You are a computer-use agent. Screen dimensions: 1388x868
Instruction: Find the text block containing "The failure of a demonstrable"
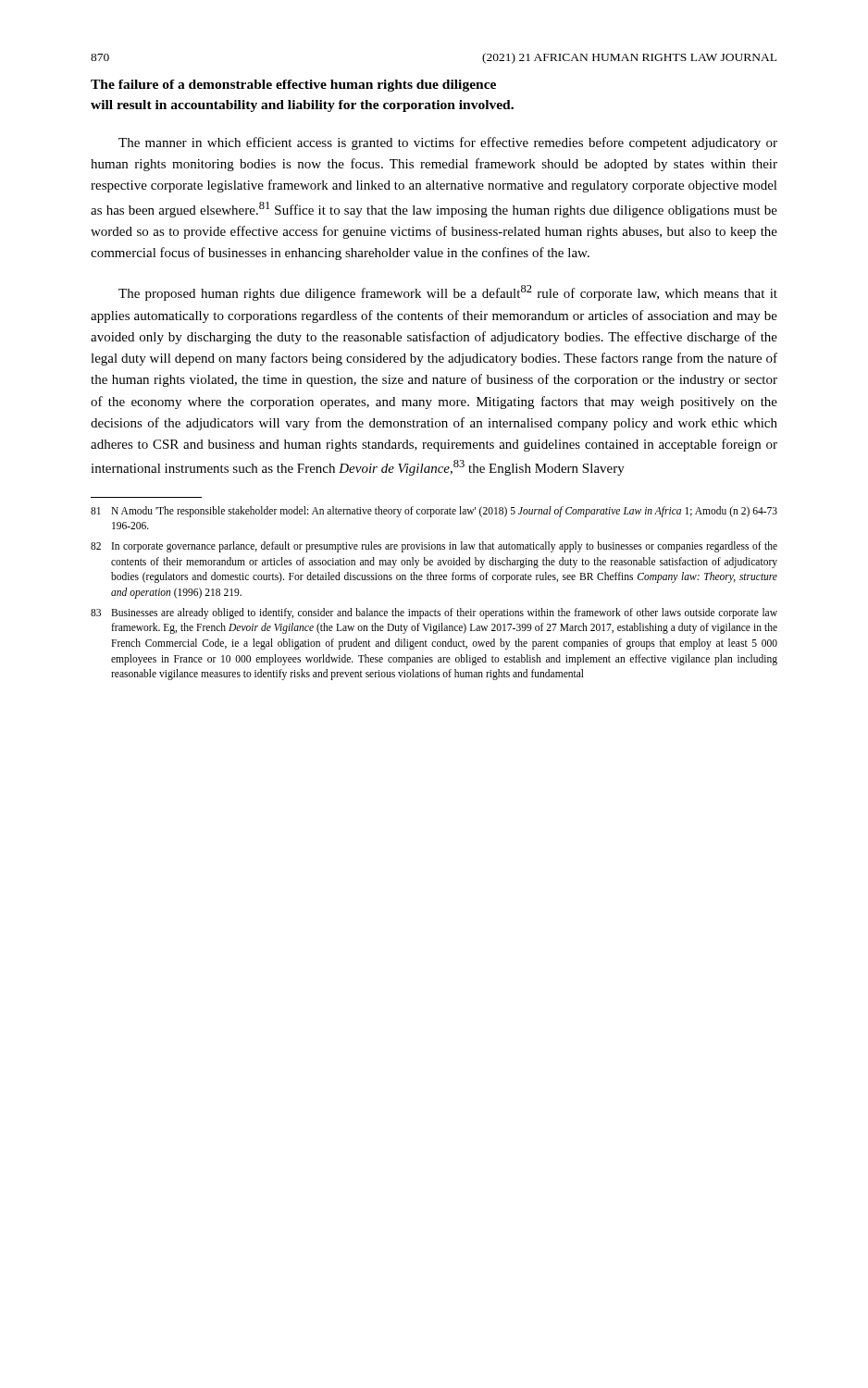302,94
